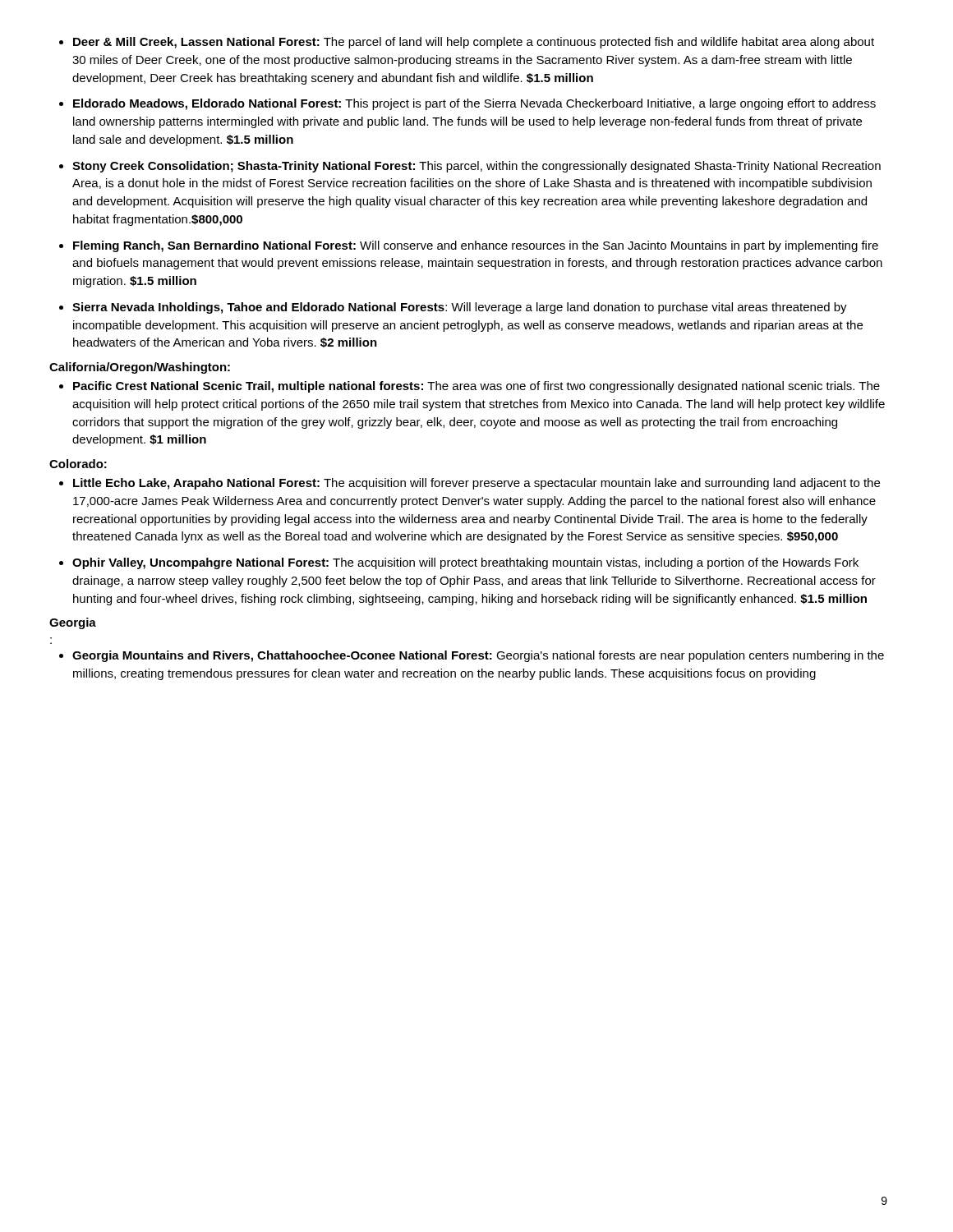Image resolution: width=953 pixels, height=1232 pixels.
Task: Find the list item that says "Fleming Ranch, San Bernardino National Forest: Will conserve"
Action: (480, 263)
